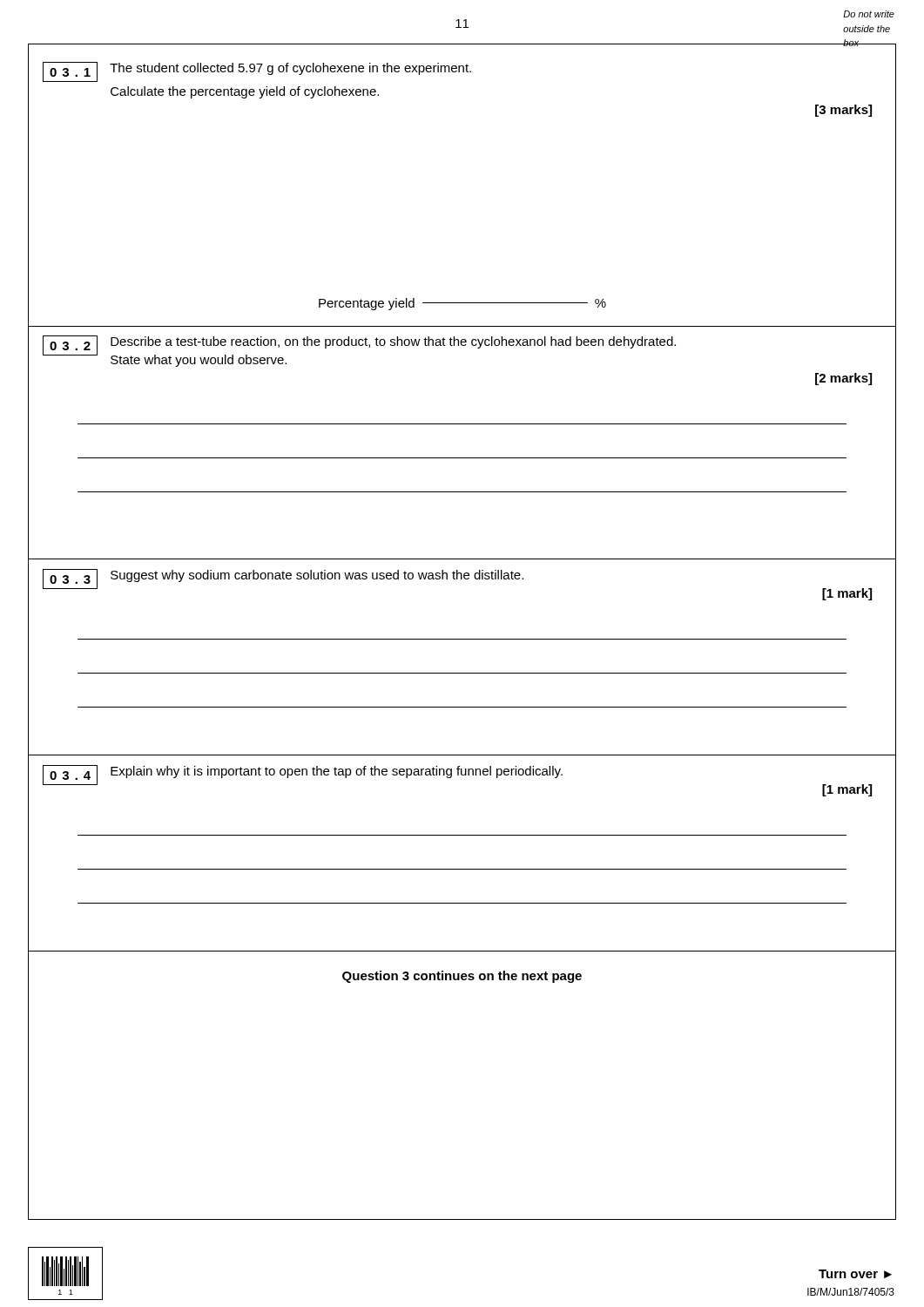This screenshot has width=924, height=1307.
Task: Select the text block that says "Question 3 continues on"
Action: (x=462, y=975)
